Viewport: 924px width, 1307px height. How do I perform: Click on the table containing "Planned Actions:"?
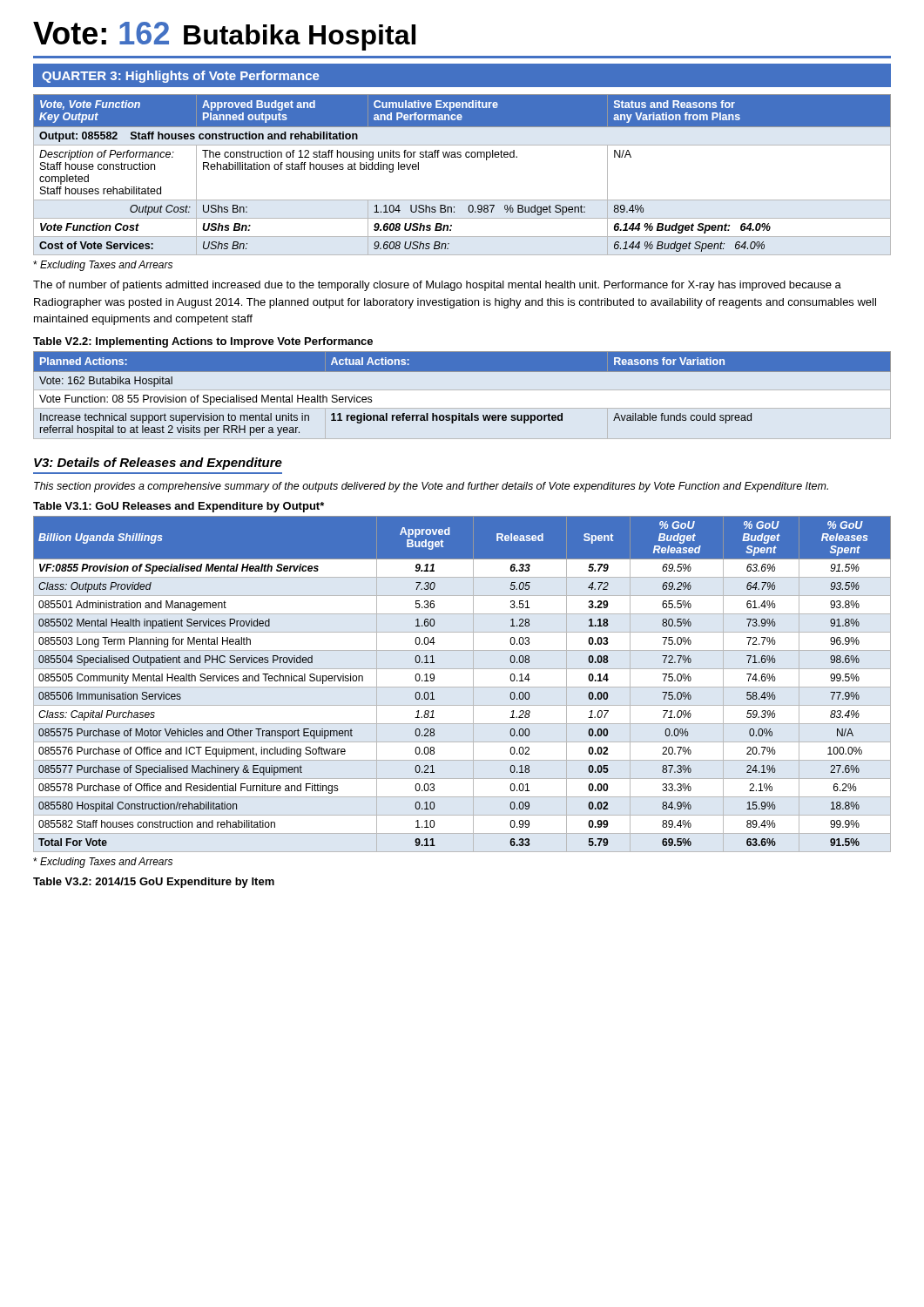462,395
